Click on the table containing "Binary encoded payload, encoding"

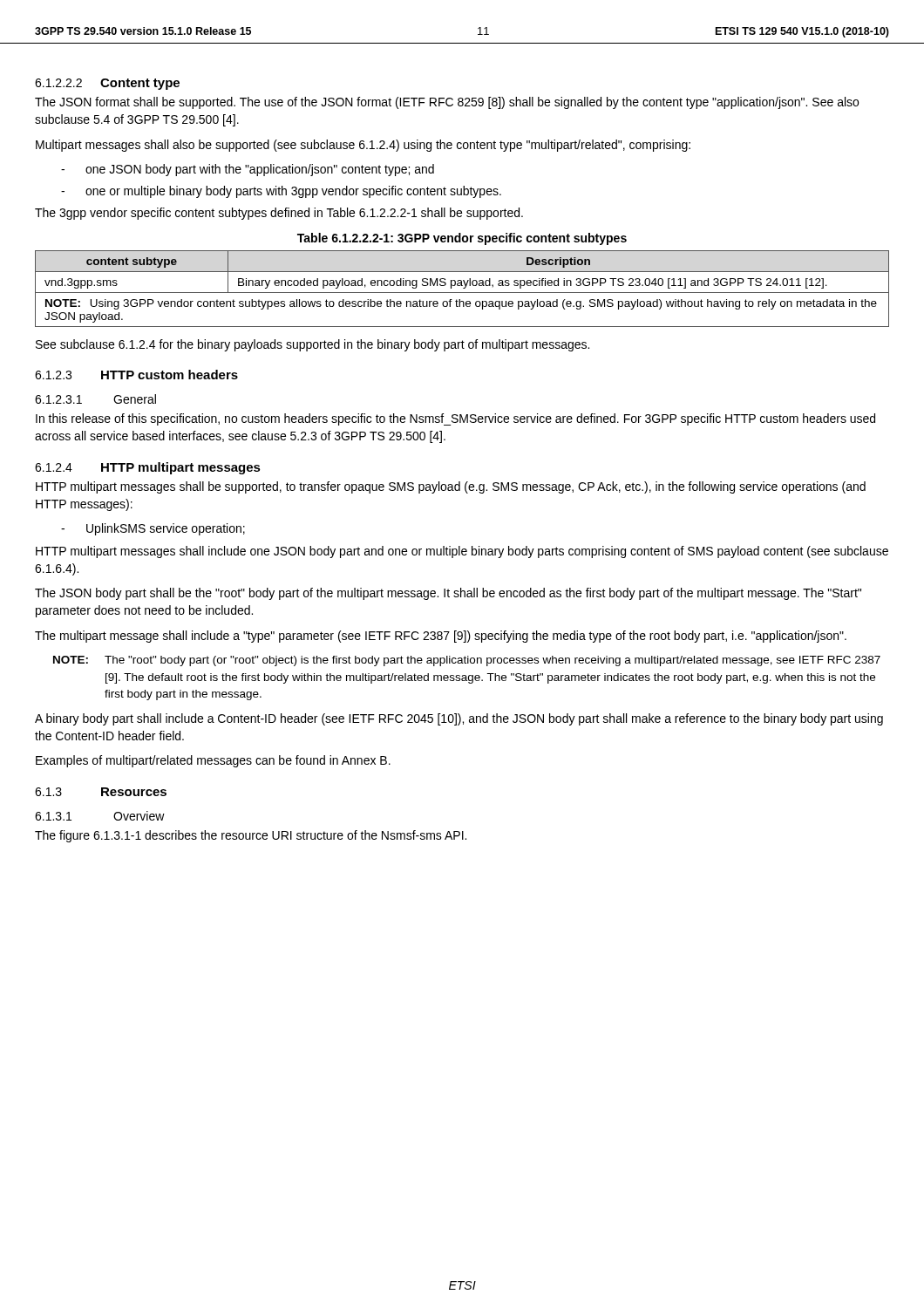click(462, 288)
